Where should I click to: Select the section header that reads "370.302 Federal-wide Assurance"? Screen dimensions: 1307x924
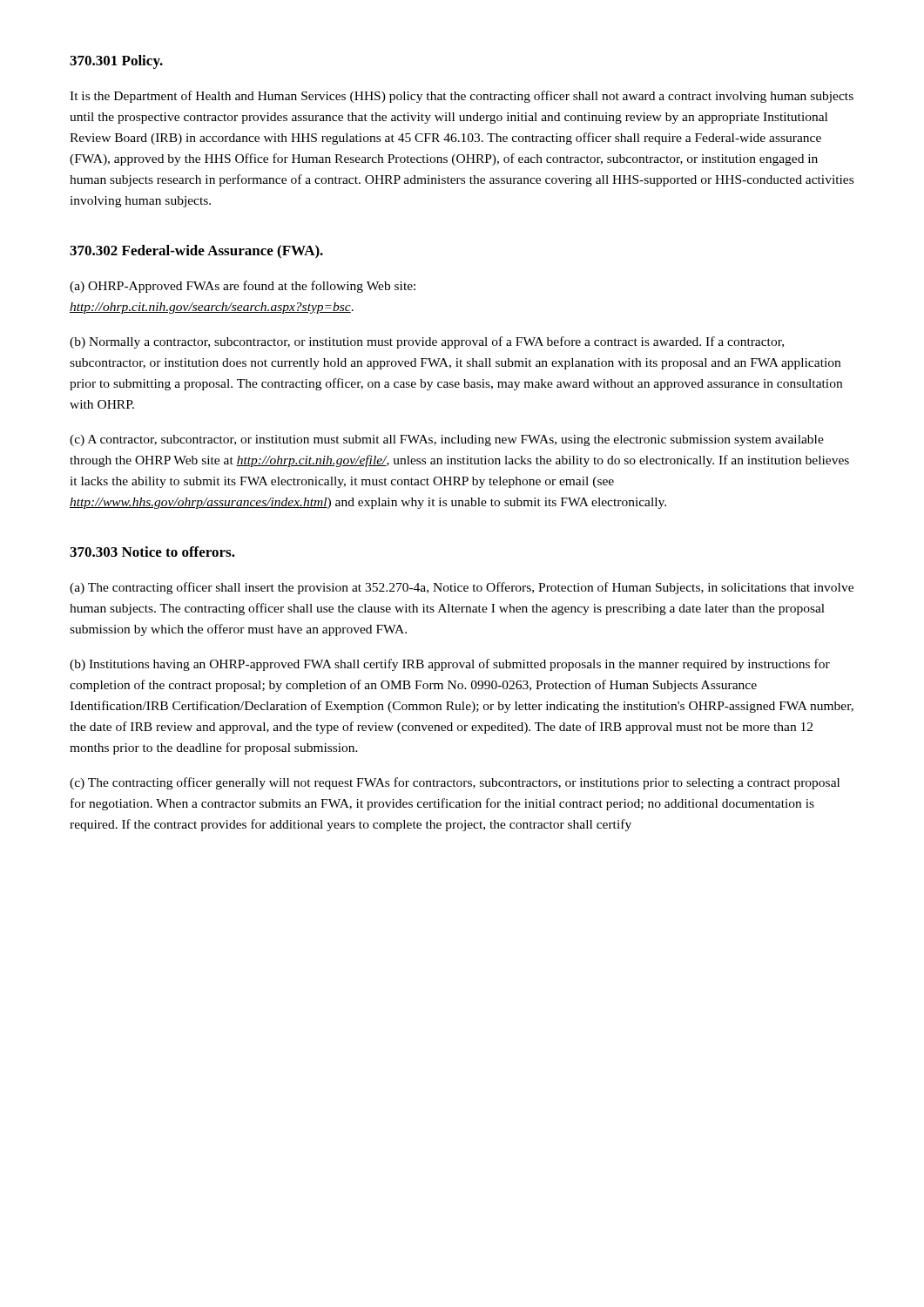point(197,251)
